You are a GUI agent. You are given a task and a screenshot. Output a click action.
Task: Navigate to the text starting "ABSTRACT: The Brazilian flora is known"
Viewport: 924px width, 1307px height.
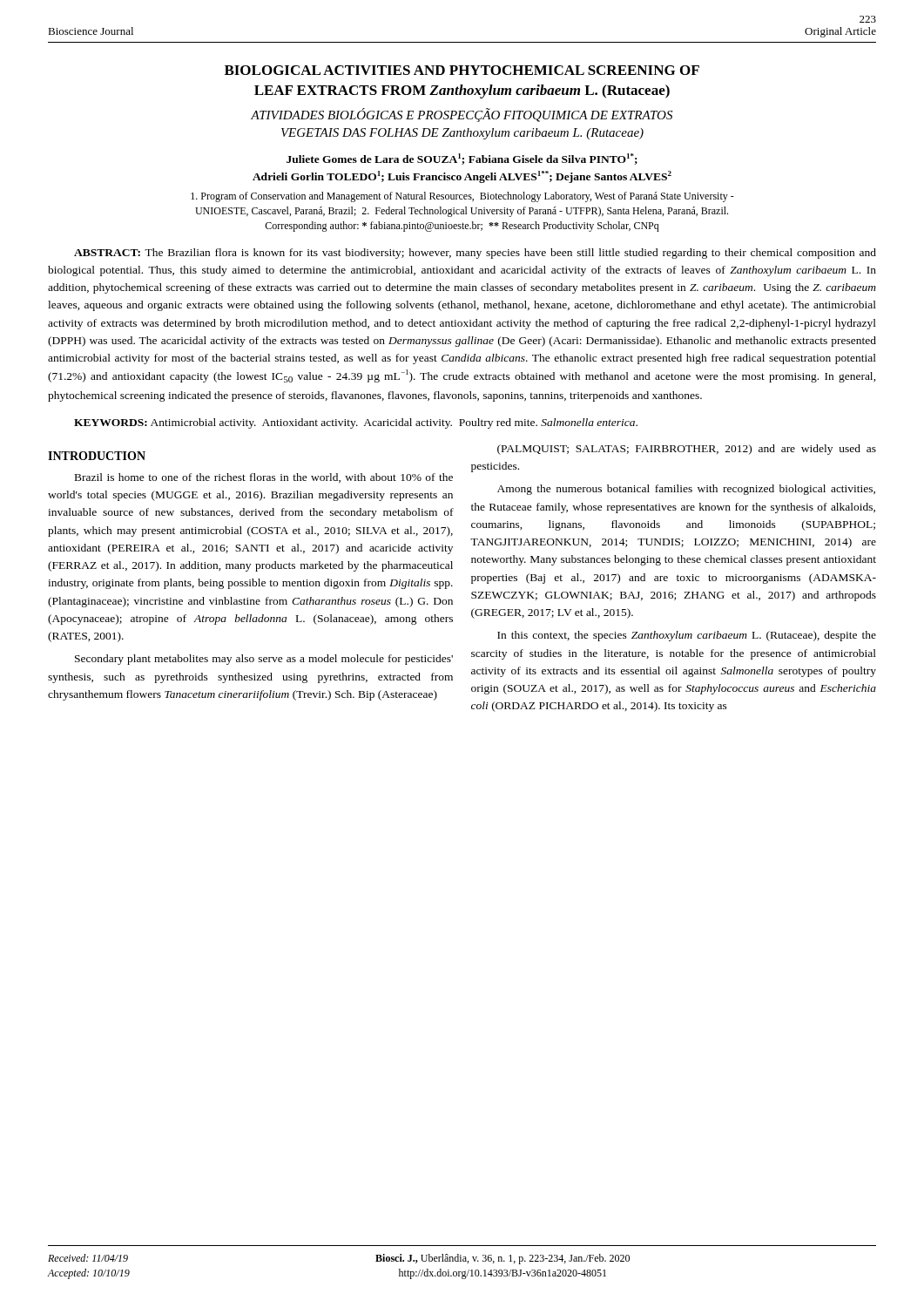[x=462, y=324]
